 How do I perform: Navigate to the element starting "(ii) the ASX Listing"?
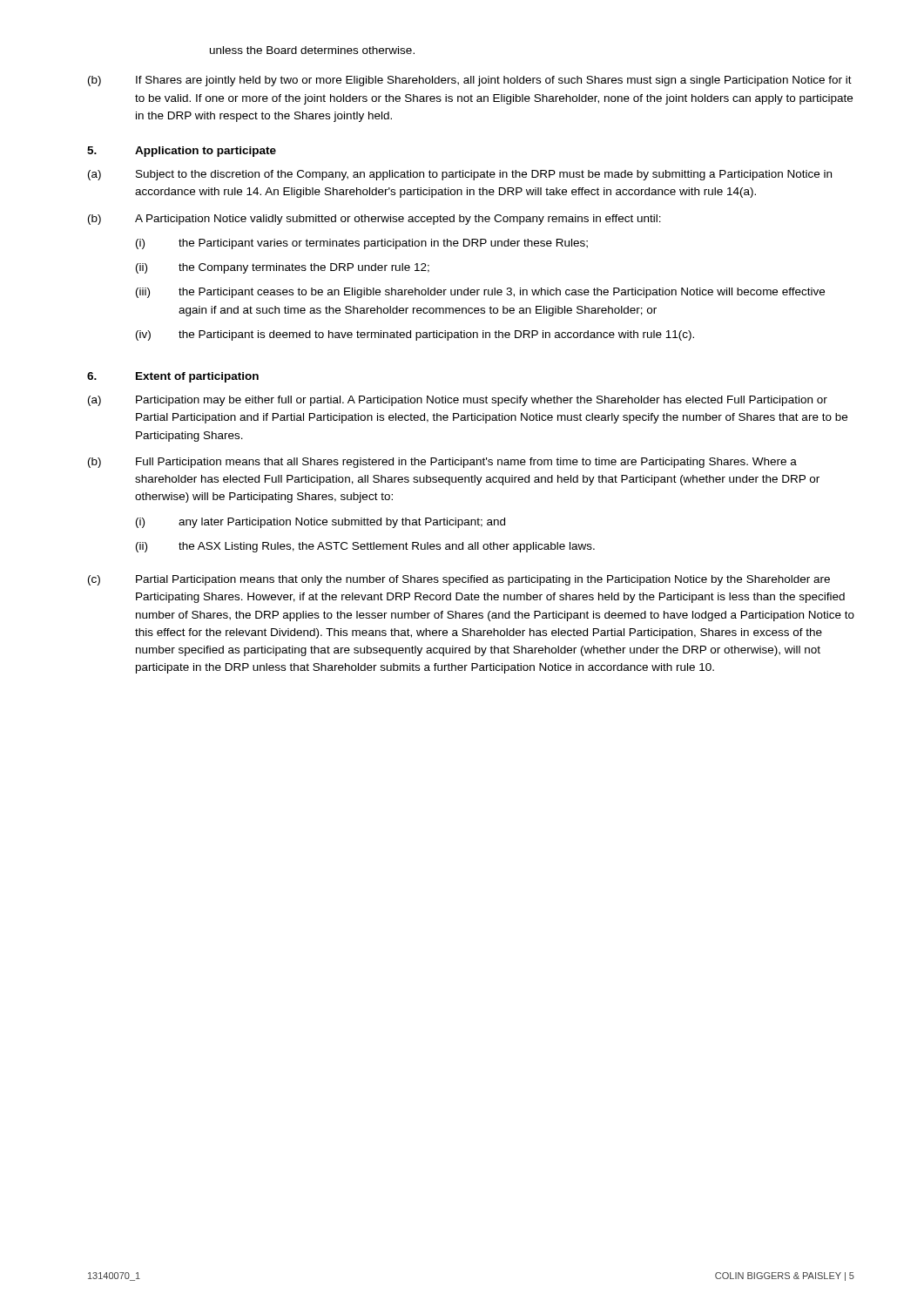[495, 546]
